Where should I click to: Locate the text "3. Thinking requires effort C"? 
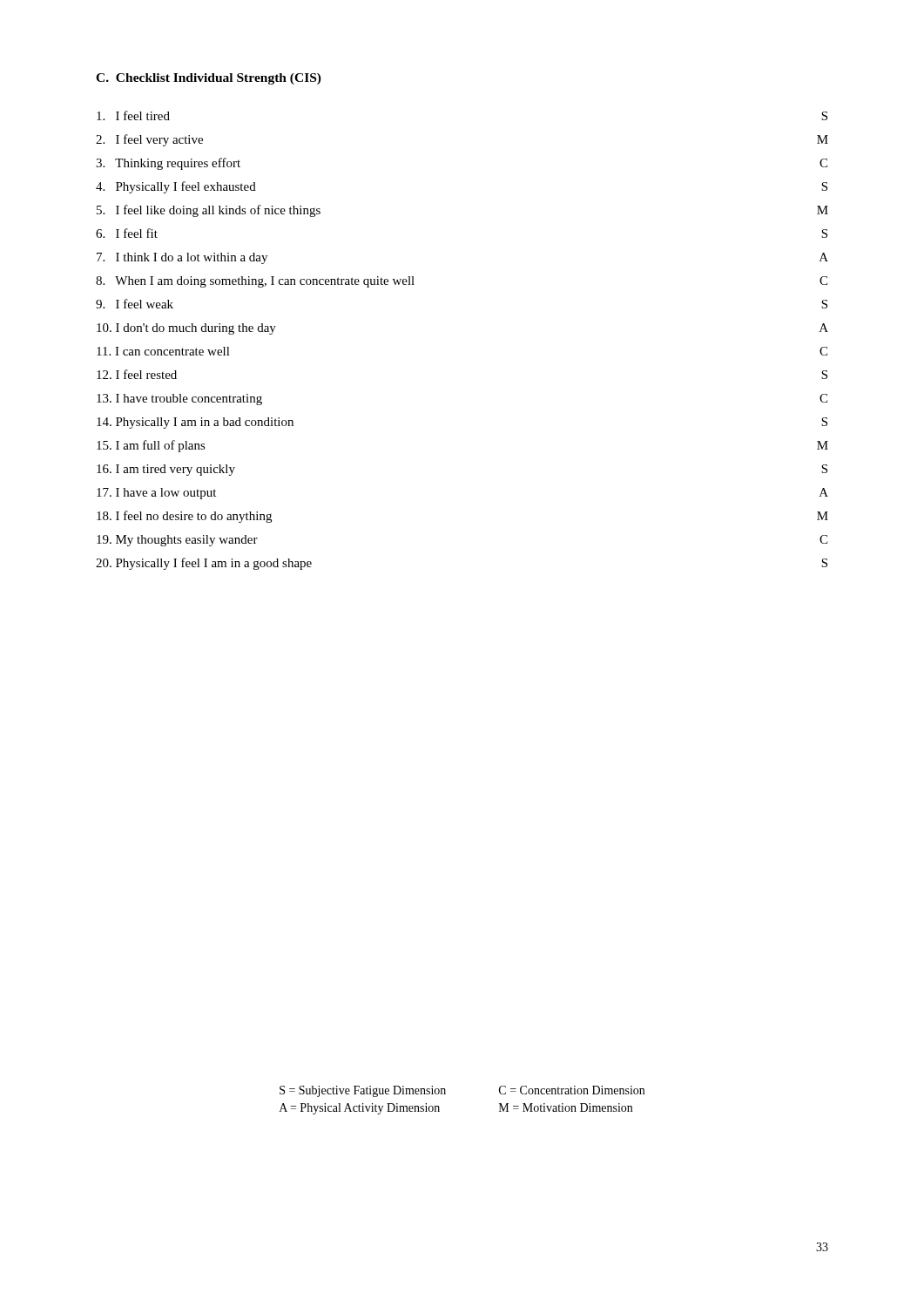[x=171, y=163]
